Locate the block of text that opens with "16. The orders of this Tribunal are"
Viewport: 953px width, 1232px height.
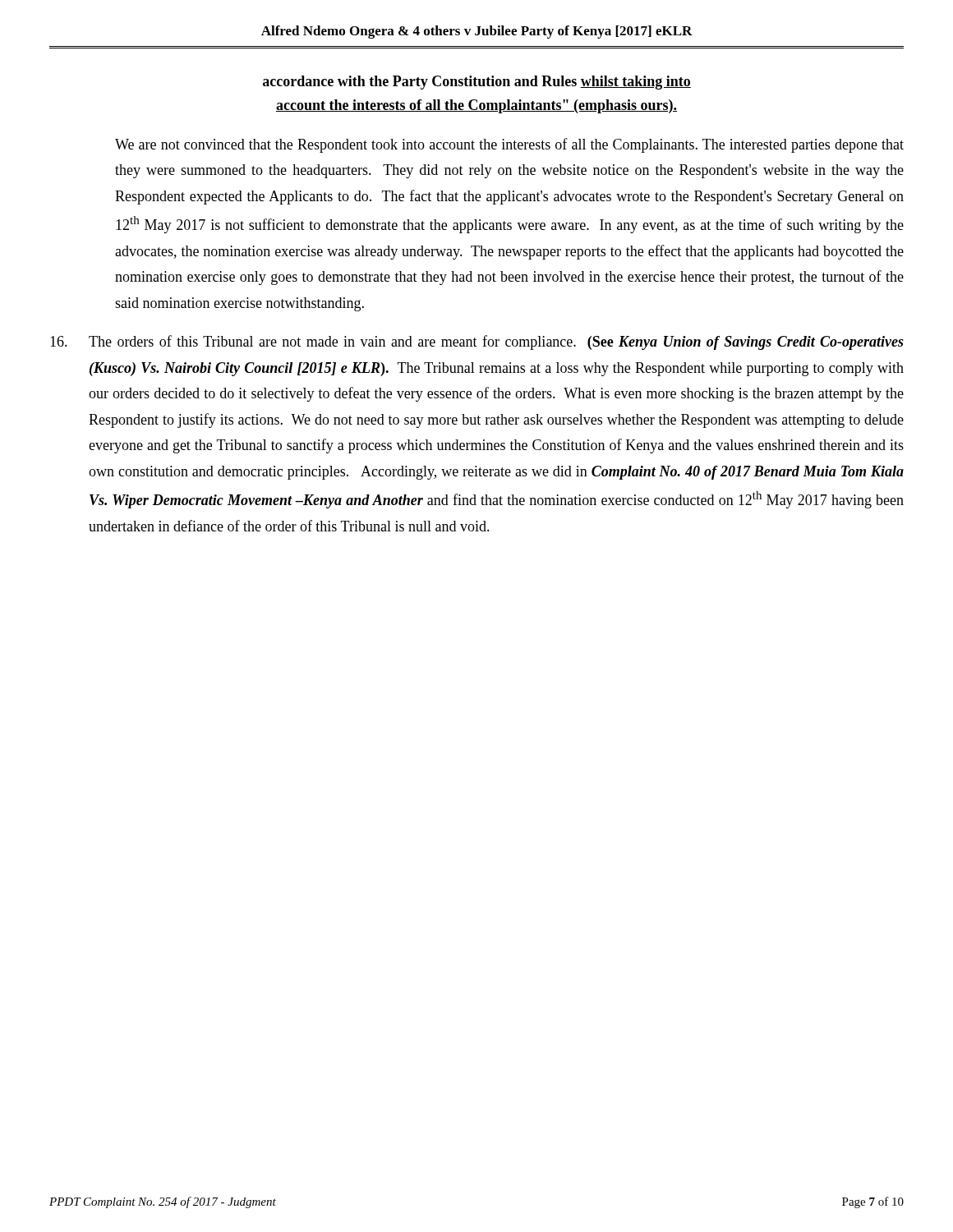pyautogui.click(x=476, y=435)
